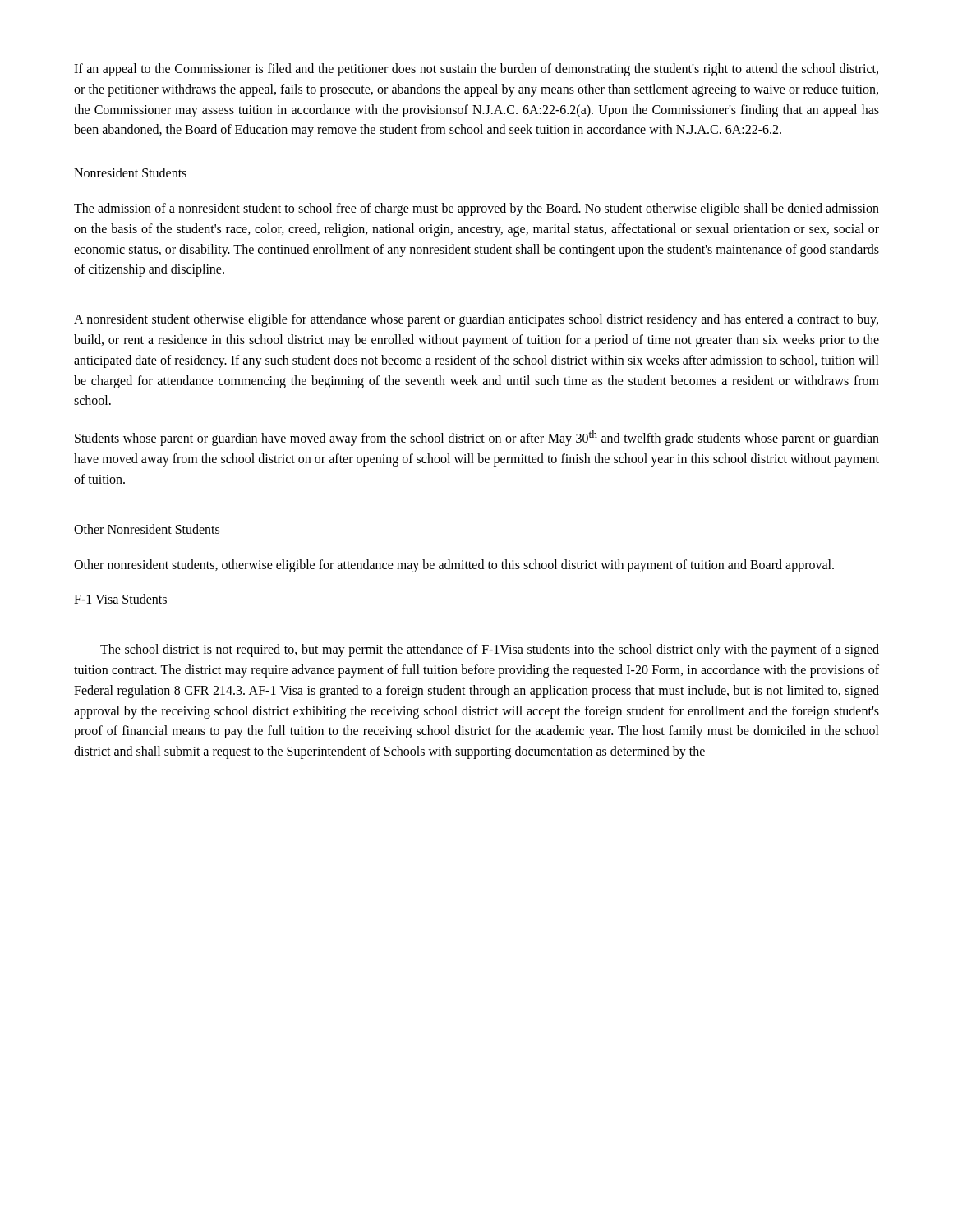Click on the text block containing "Other nonresident students, otherwise eligible for attendance"
Screen dimensions: 1232x953
point(454,564)
